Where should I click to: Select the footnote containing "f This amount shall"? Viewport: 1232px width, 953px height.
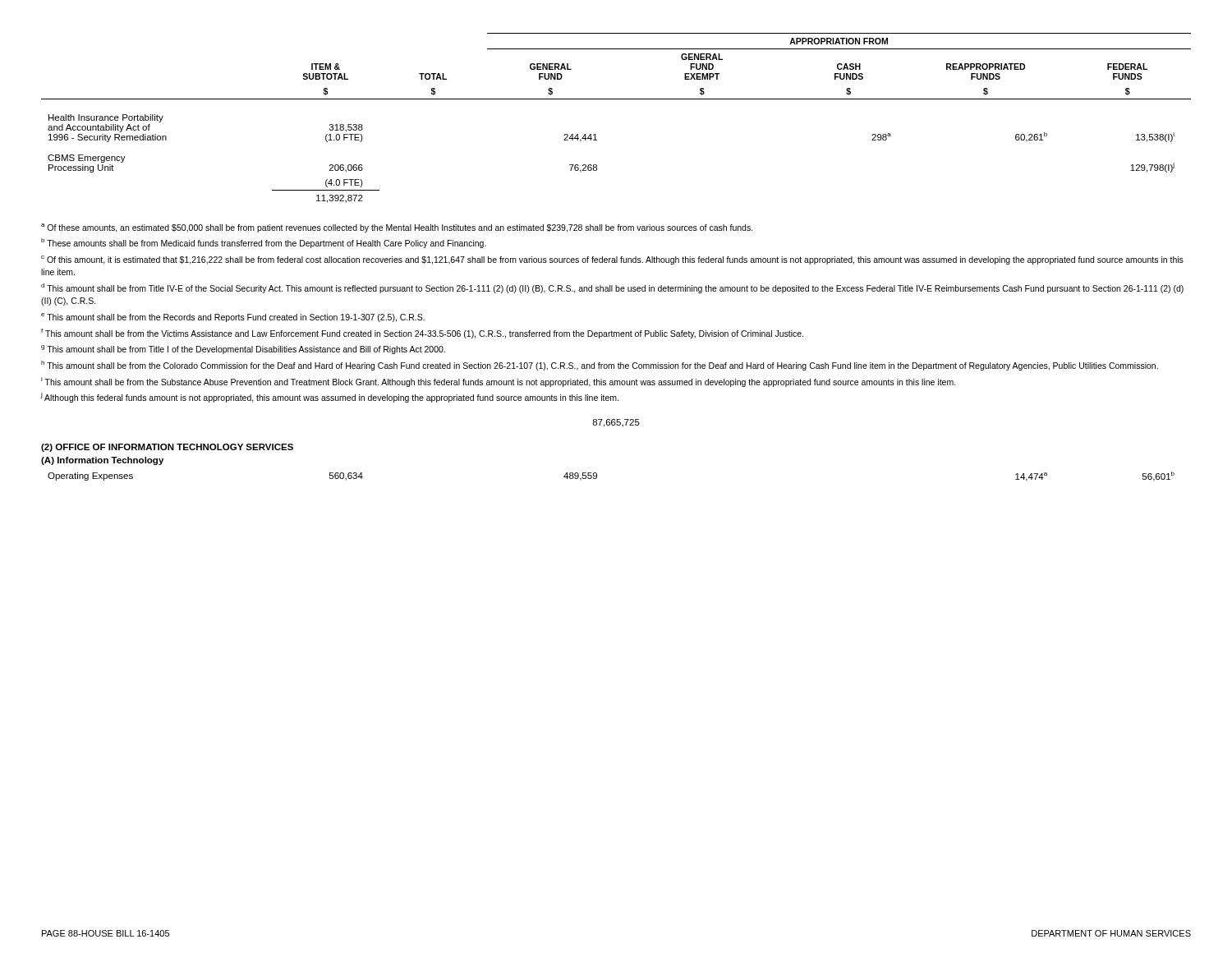point(423,332)
